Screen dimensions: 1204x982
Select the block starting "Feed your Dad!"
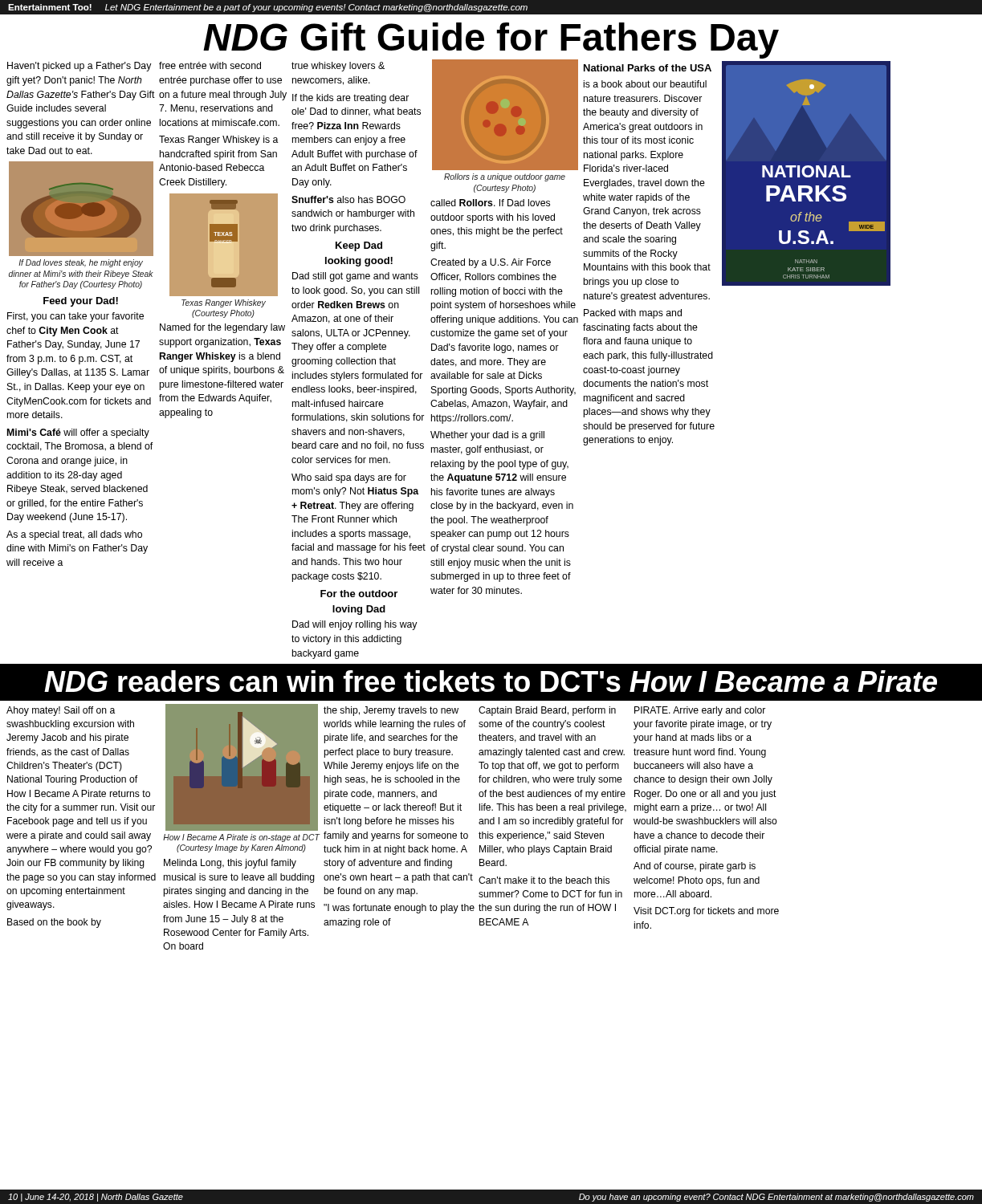(81, 300)
